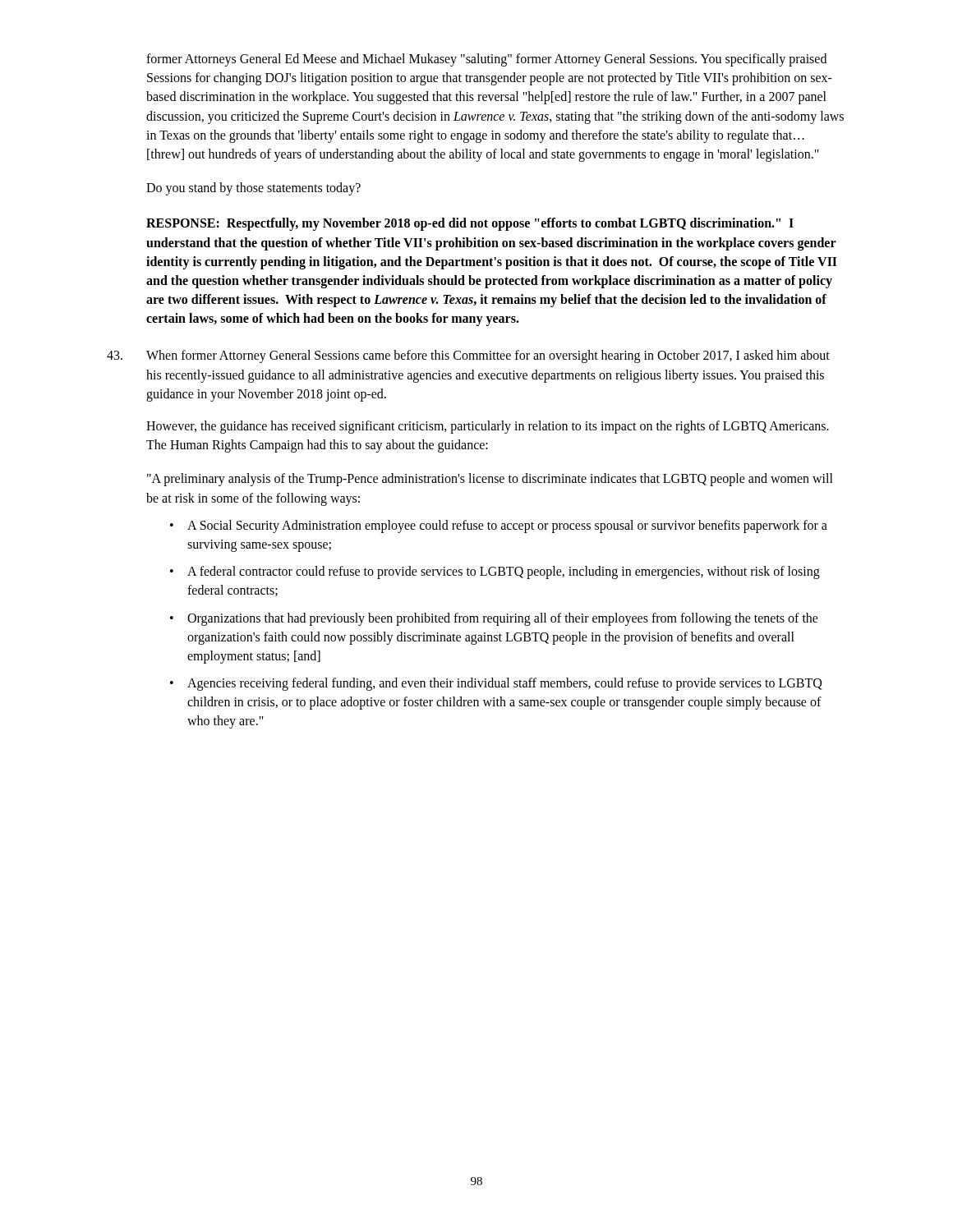Select the block starting "RESPONSE: Respectfully, my November 2018 op-ed did"

click(x=492, y=271)
